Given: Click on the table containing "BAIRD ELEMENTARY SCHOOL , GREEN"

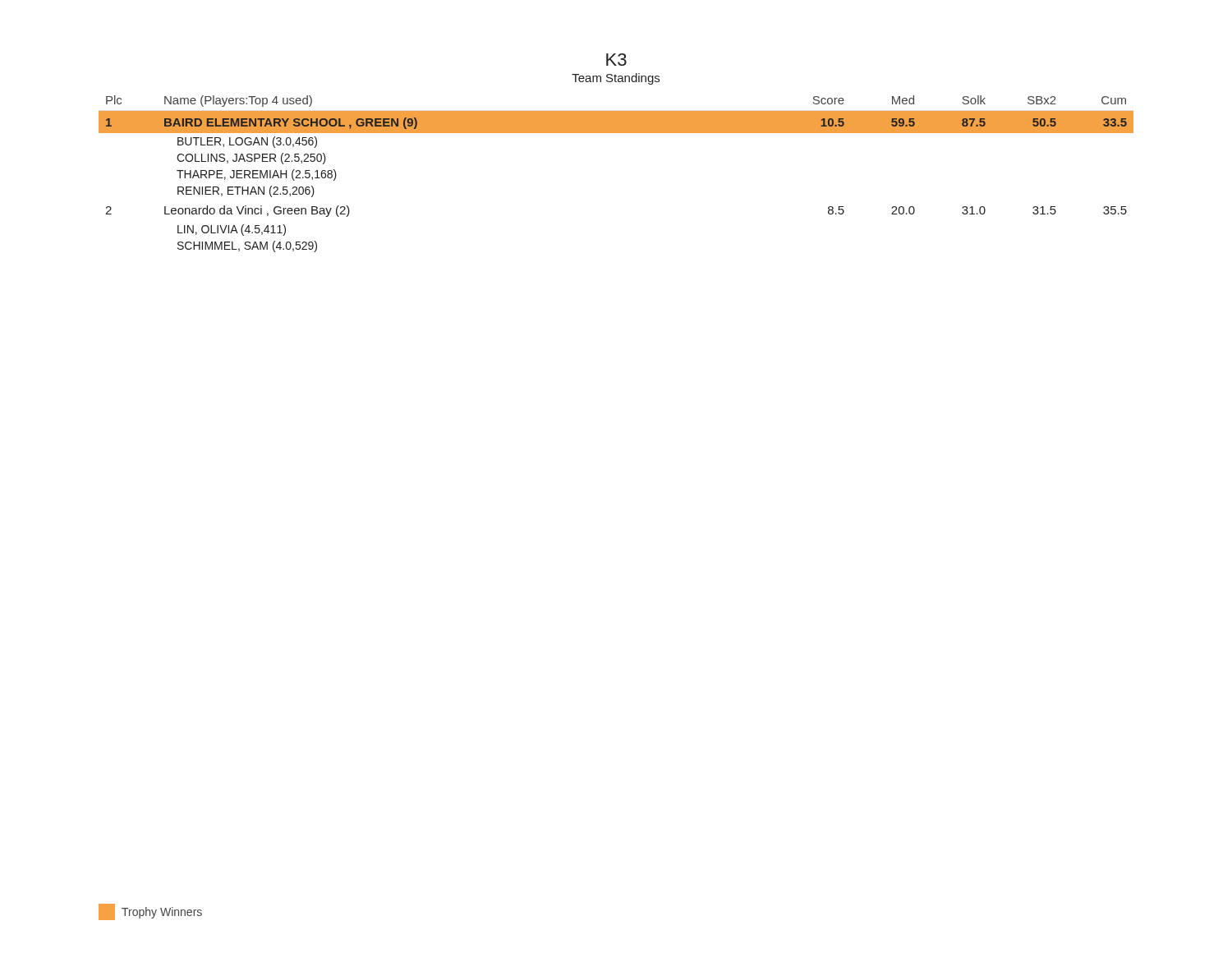Looking at the screenshot, I should (x=616, y=172).
